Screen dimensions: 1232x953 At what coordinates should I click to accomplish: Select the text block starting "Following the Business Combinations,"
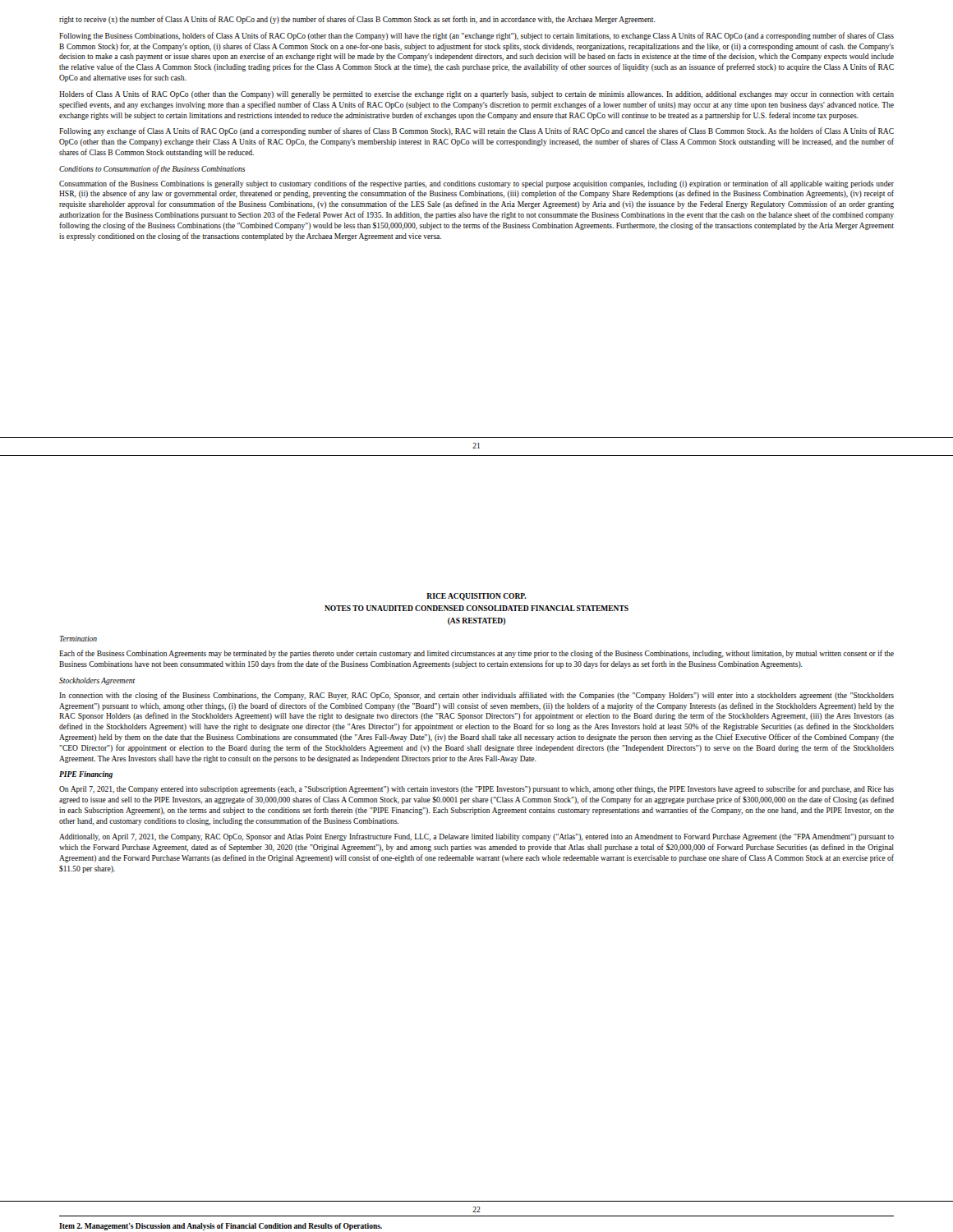(x=476, y=57)
